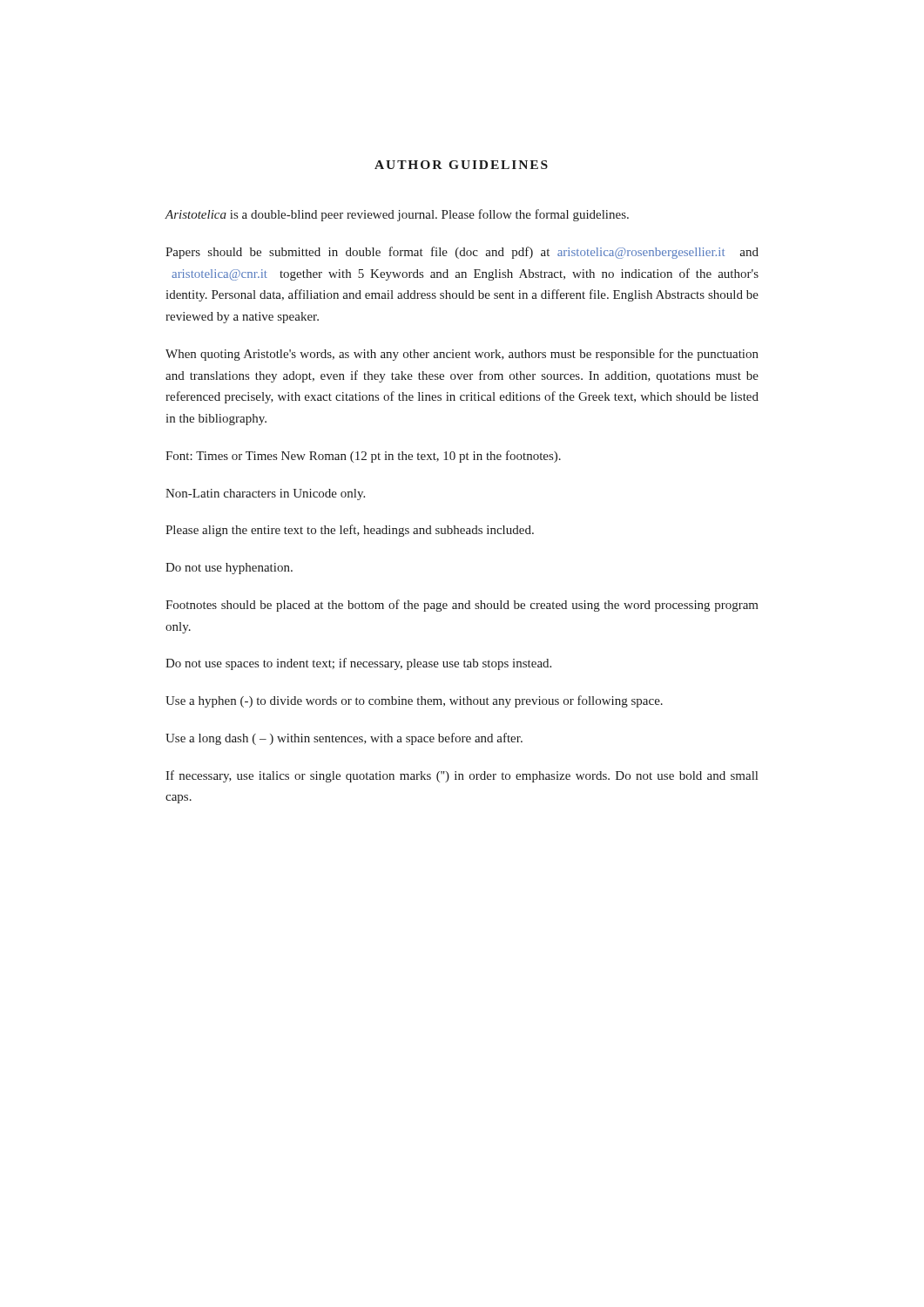Locate the text block that reads "Papers should be submitted in double format file"
924x1307 pixels.
(x=462, y=284)
